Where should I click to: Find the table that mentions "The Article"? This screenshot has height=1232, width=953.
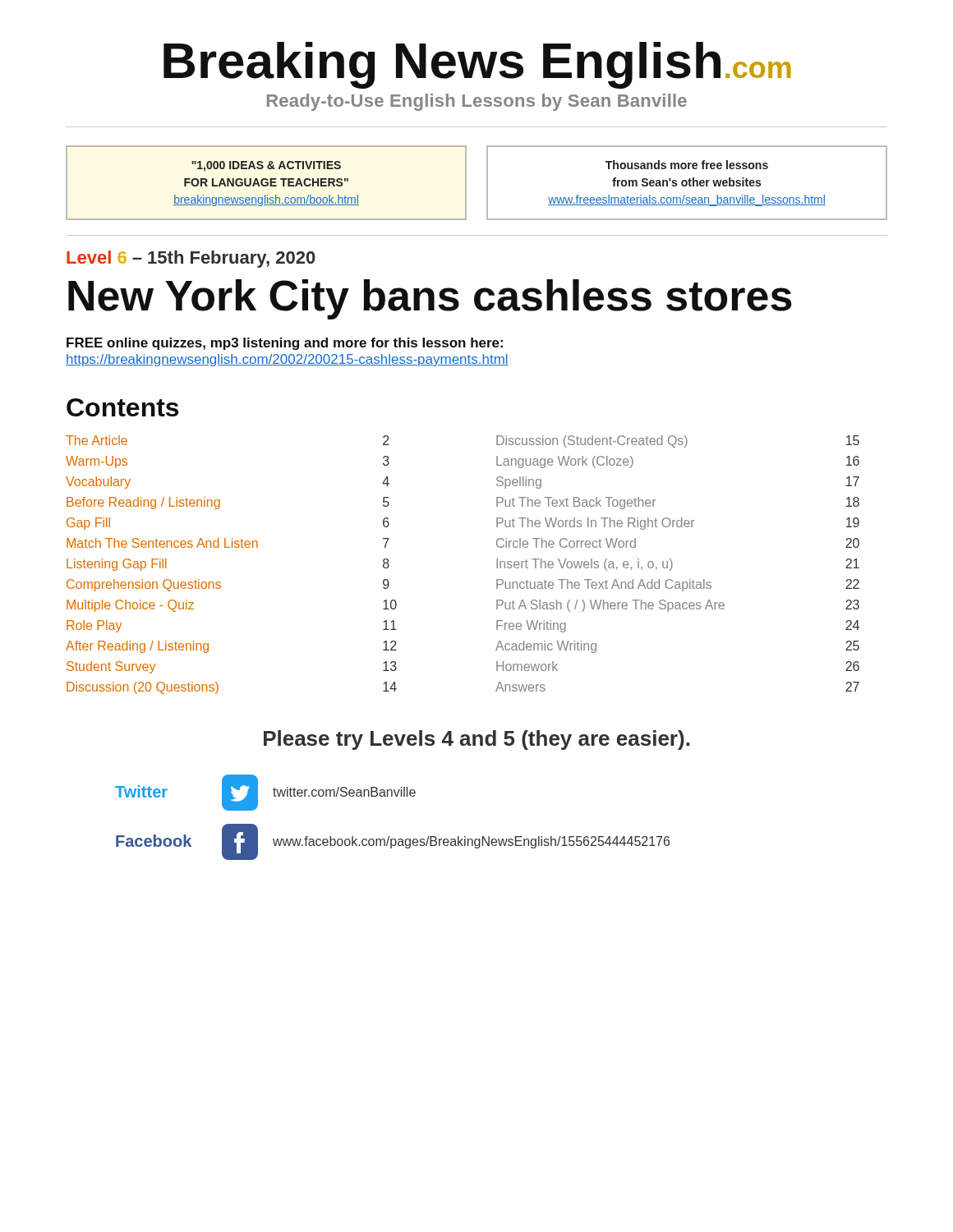[476, 565]
